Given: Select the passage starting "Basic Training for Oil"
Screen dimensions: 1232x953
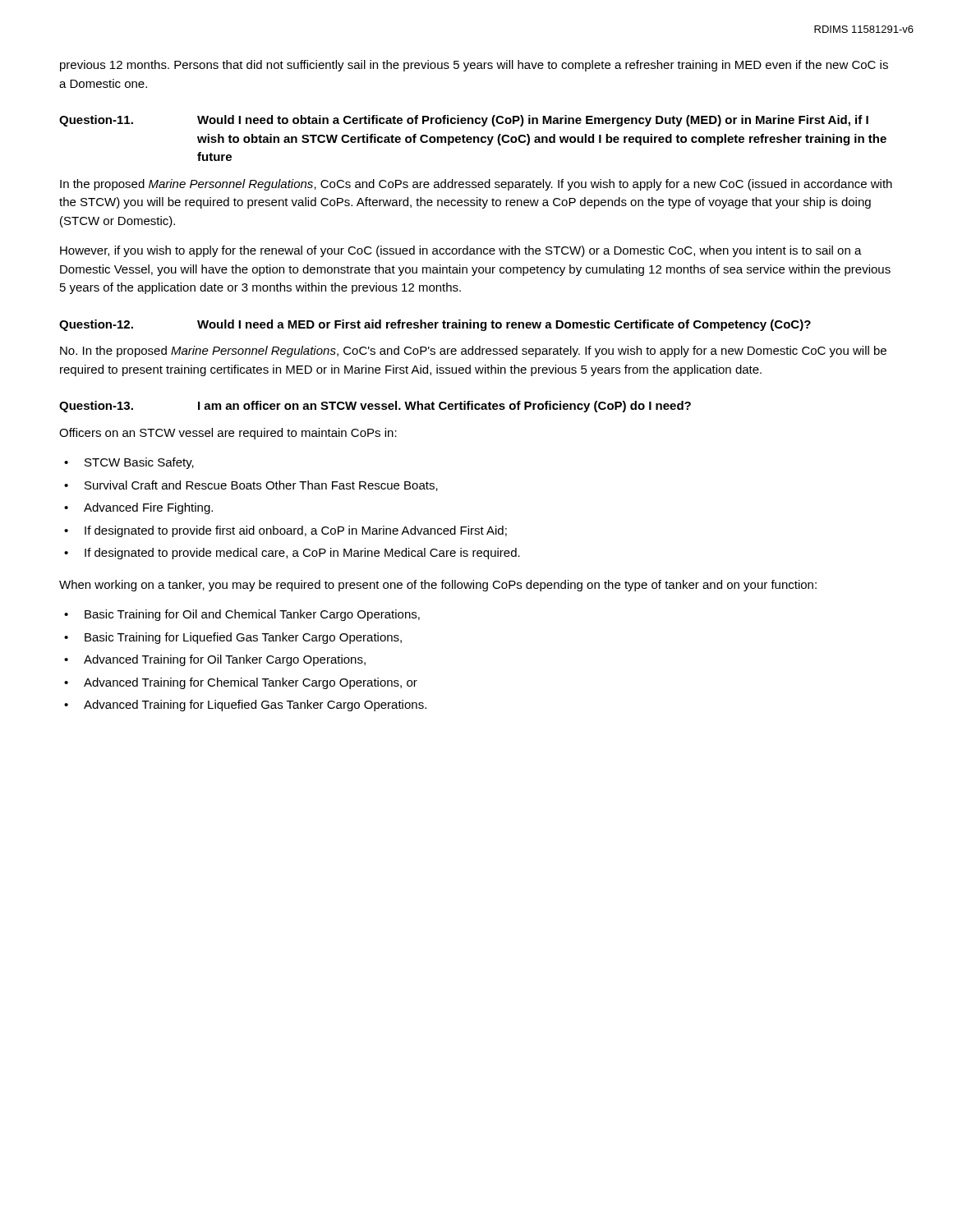Looking at the screenshot, I should click(x=252, y=614).
